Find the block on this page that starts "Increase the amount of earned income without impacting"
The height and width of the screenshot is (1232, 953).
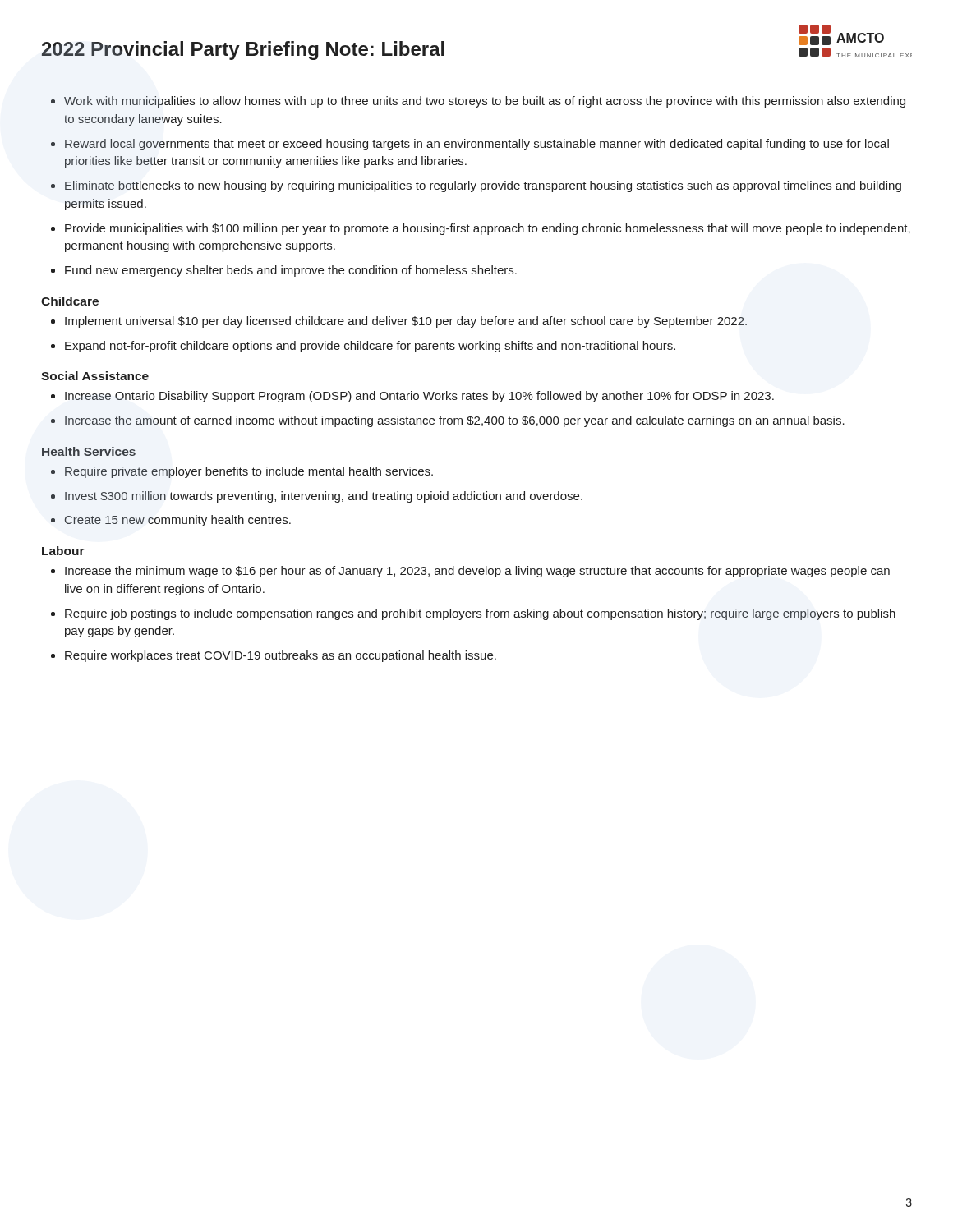(x=488, y=420)
